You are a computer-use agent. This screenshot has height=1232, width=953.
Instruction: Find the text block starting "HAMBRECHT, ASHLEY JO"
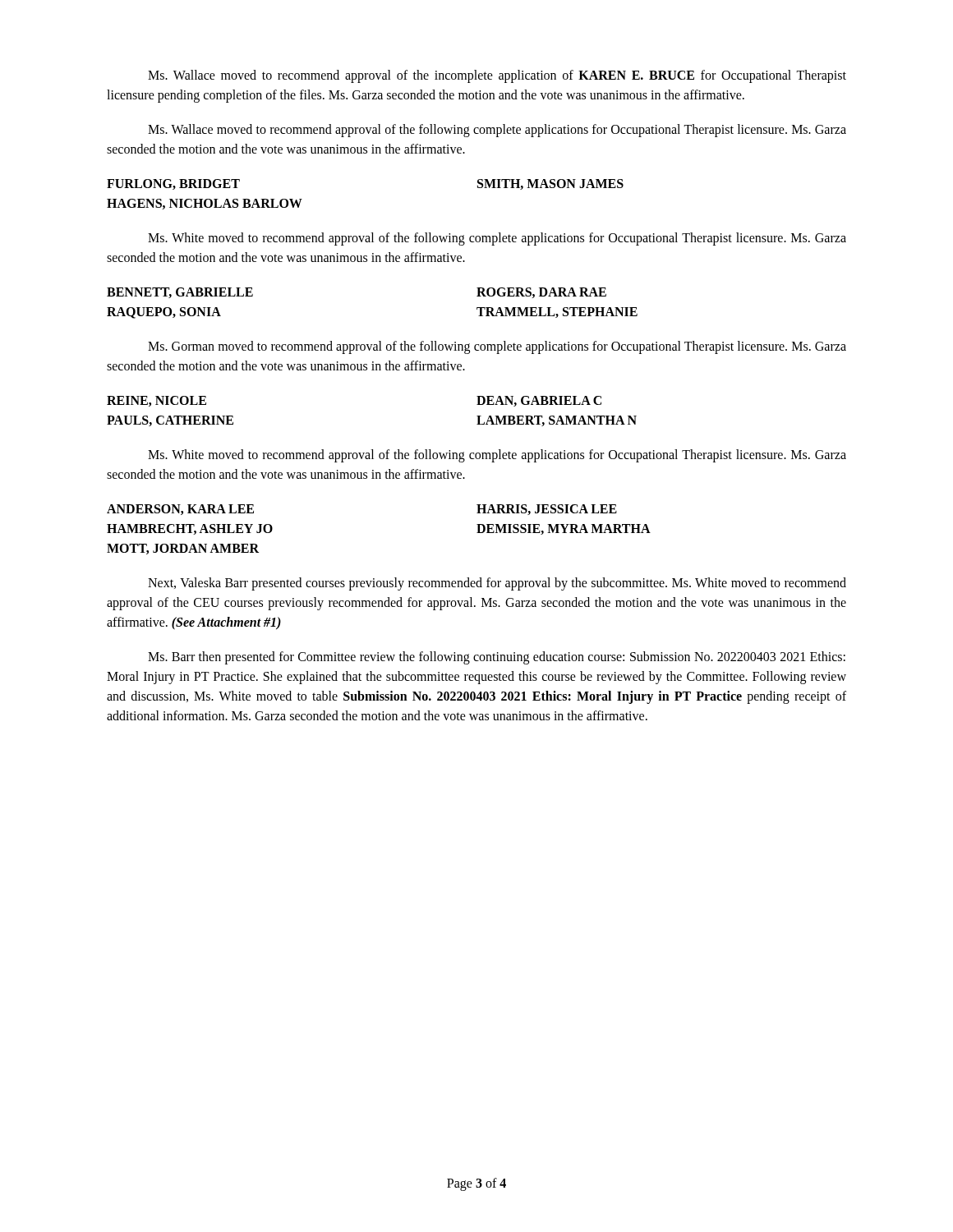[190, 529]
